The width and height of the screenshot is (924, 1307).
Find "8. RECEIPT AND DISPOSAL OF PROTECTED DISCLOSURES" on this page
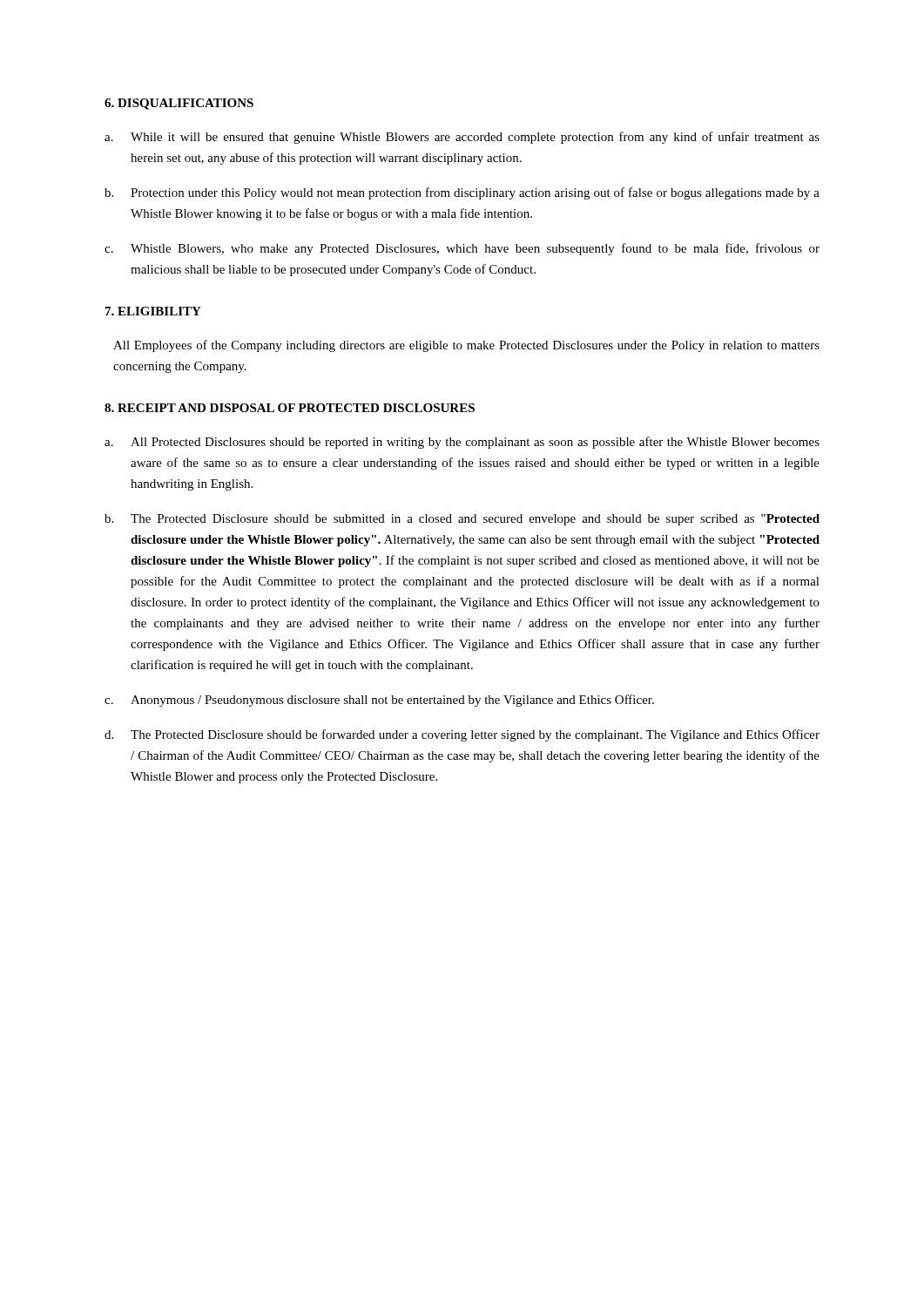(x=290, y=408)
